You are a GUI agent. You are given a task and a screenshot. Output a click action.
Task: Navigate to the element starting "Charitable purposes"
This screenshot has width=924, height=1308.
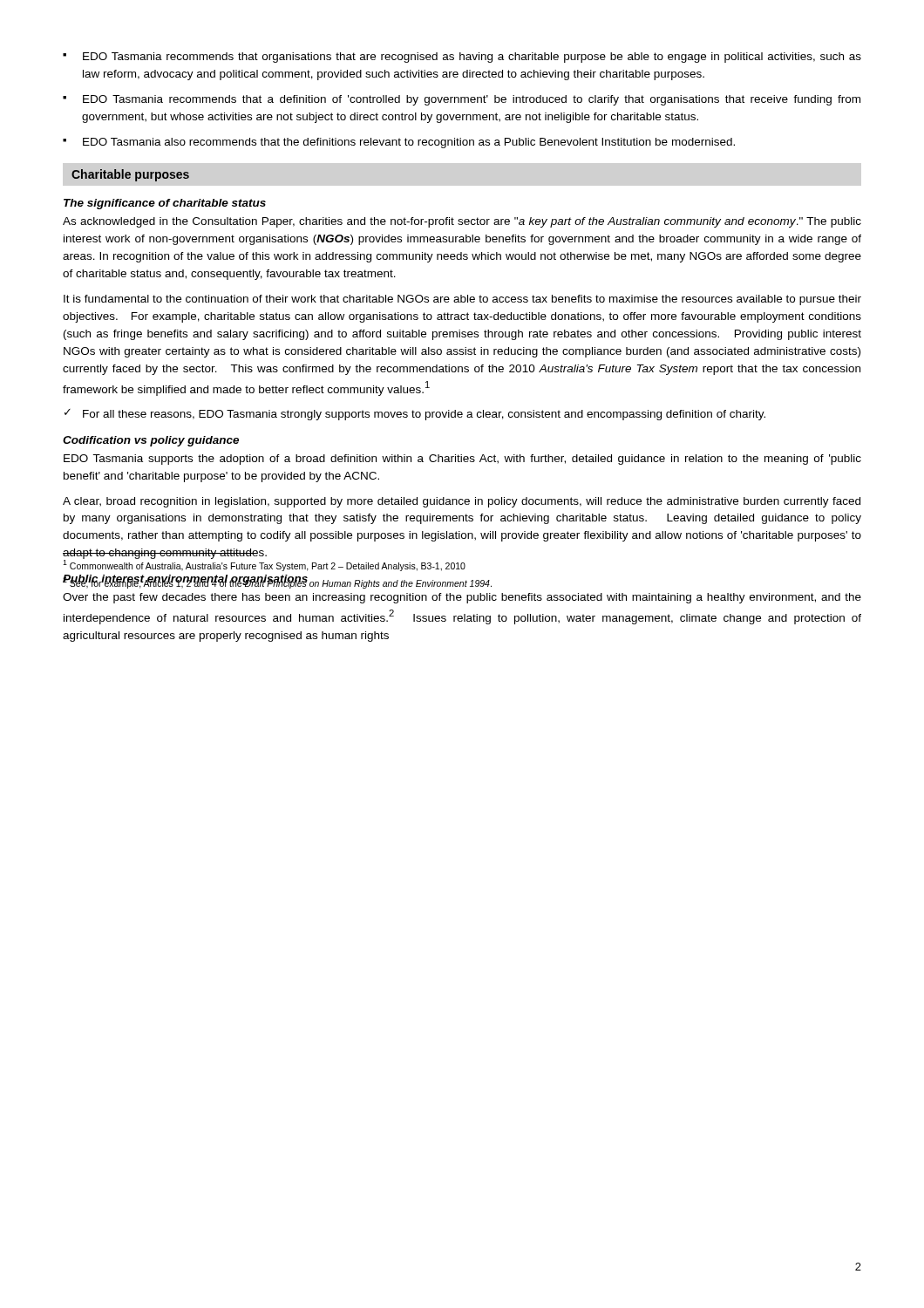coord(131,174)
